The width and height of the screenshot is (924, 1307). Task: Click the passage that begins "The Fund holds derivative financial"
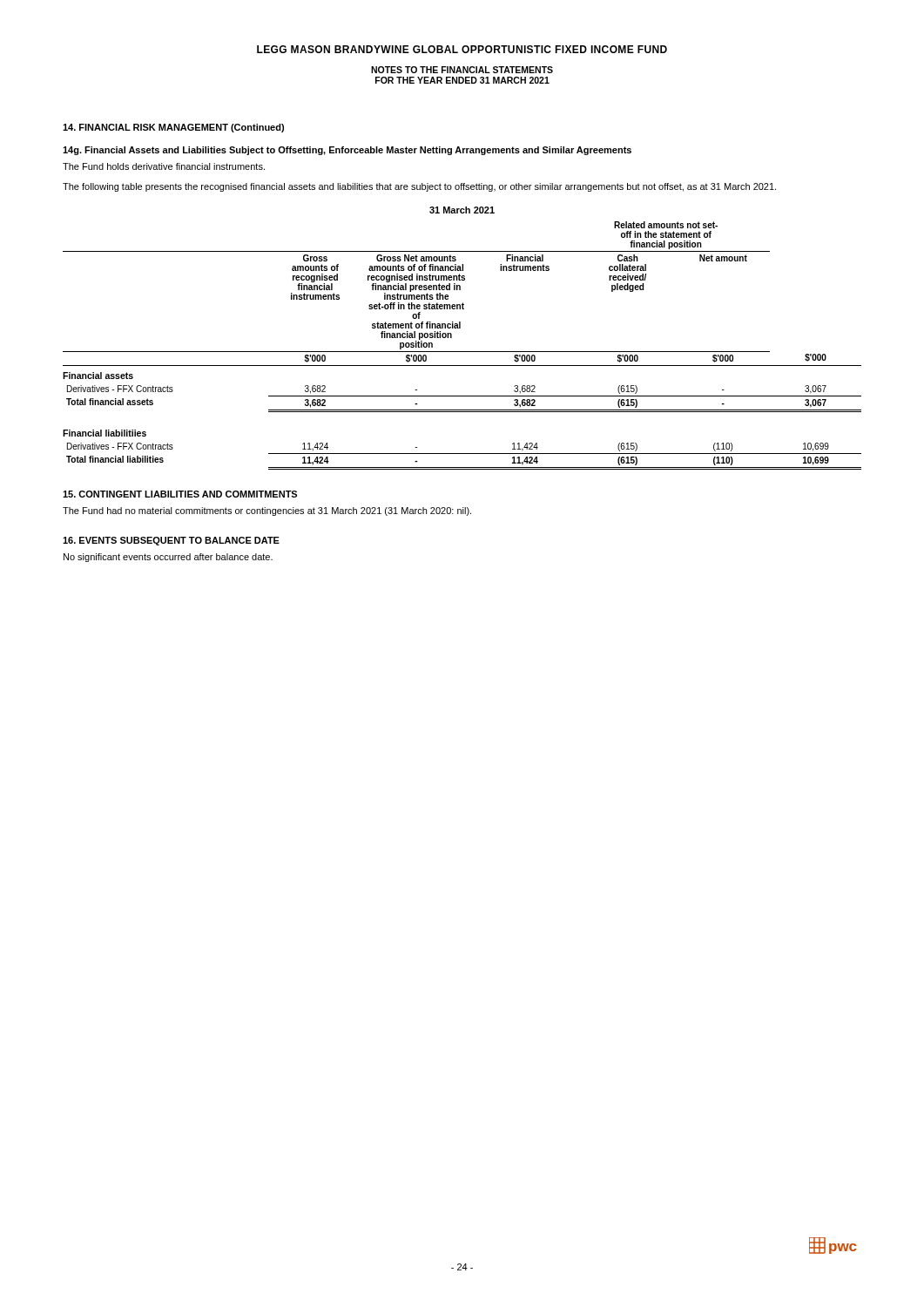(x=164, y=166)
